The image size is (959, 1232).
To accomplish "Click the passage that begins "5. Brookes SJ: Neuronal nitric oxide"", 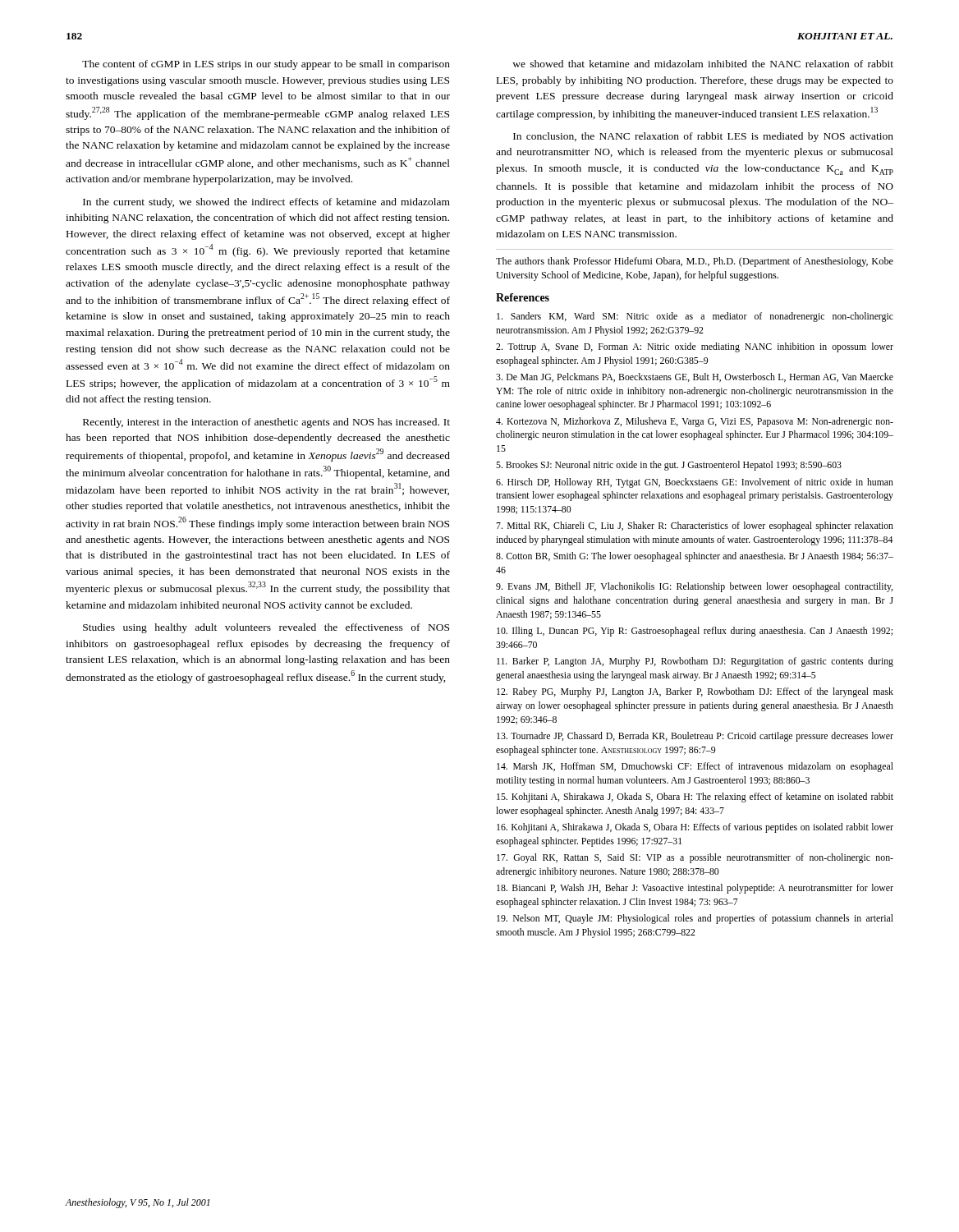I will pyautogui.click(x=669, y=465).
